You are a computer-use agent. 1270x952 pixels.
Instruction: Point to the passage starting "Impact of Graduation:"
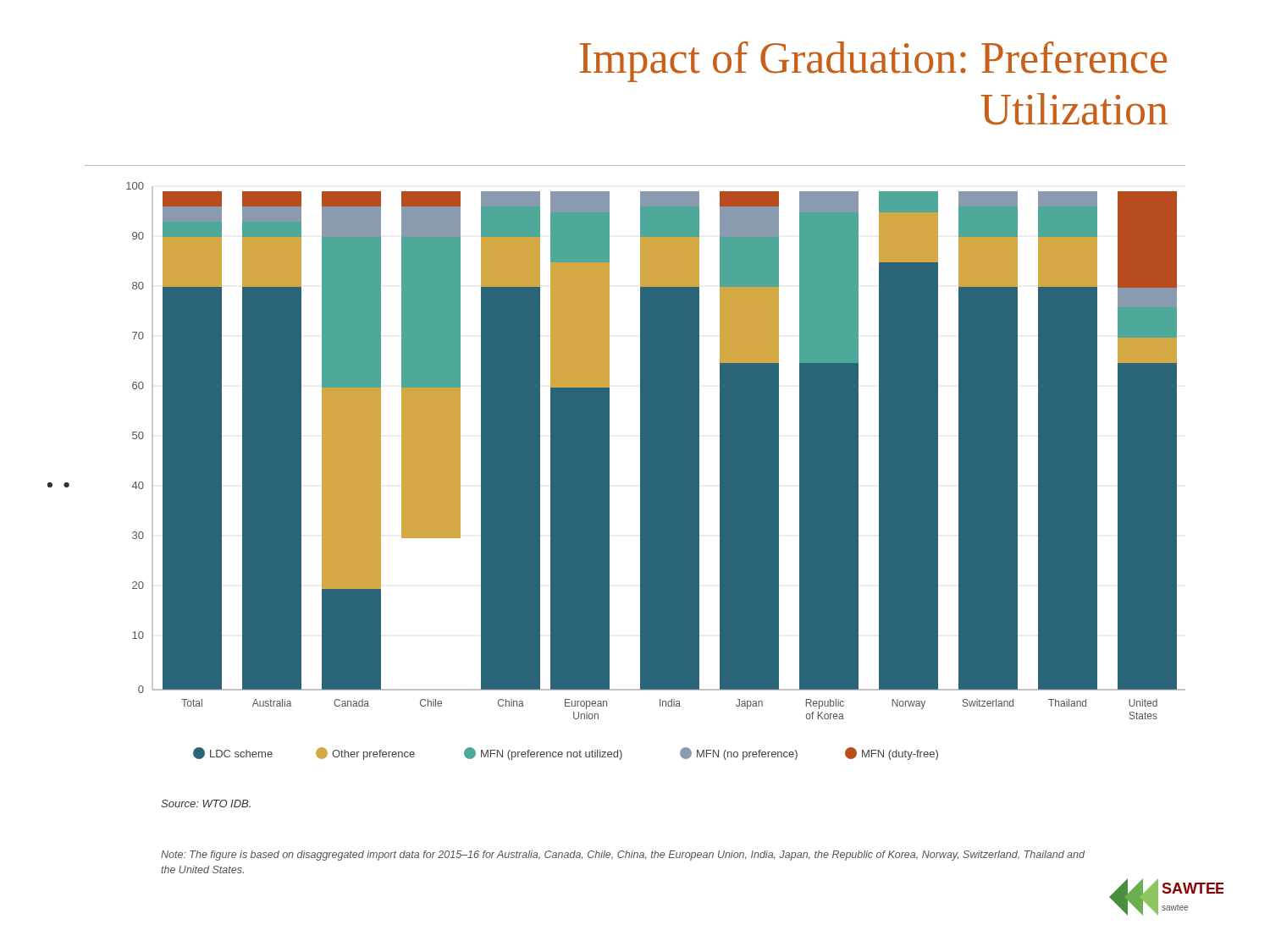pos(873,84)
